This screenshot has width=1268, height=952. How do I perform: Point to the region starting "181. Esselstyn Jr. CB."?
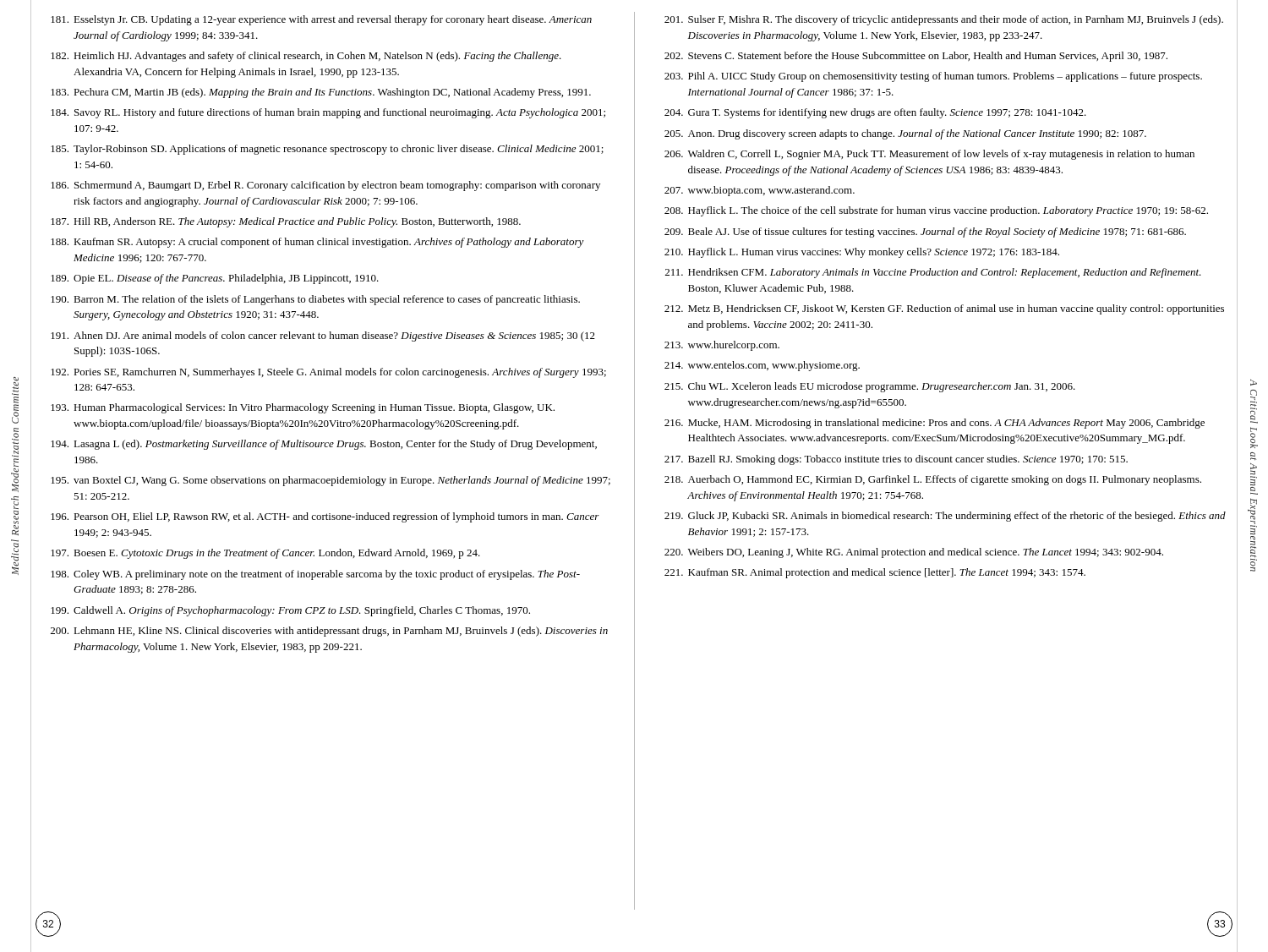coord(327,28)
